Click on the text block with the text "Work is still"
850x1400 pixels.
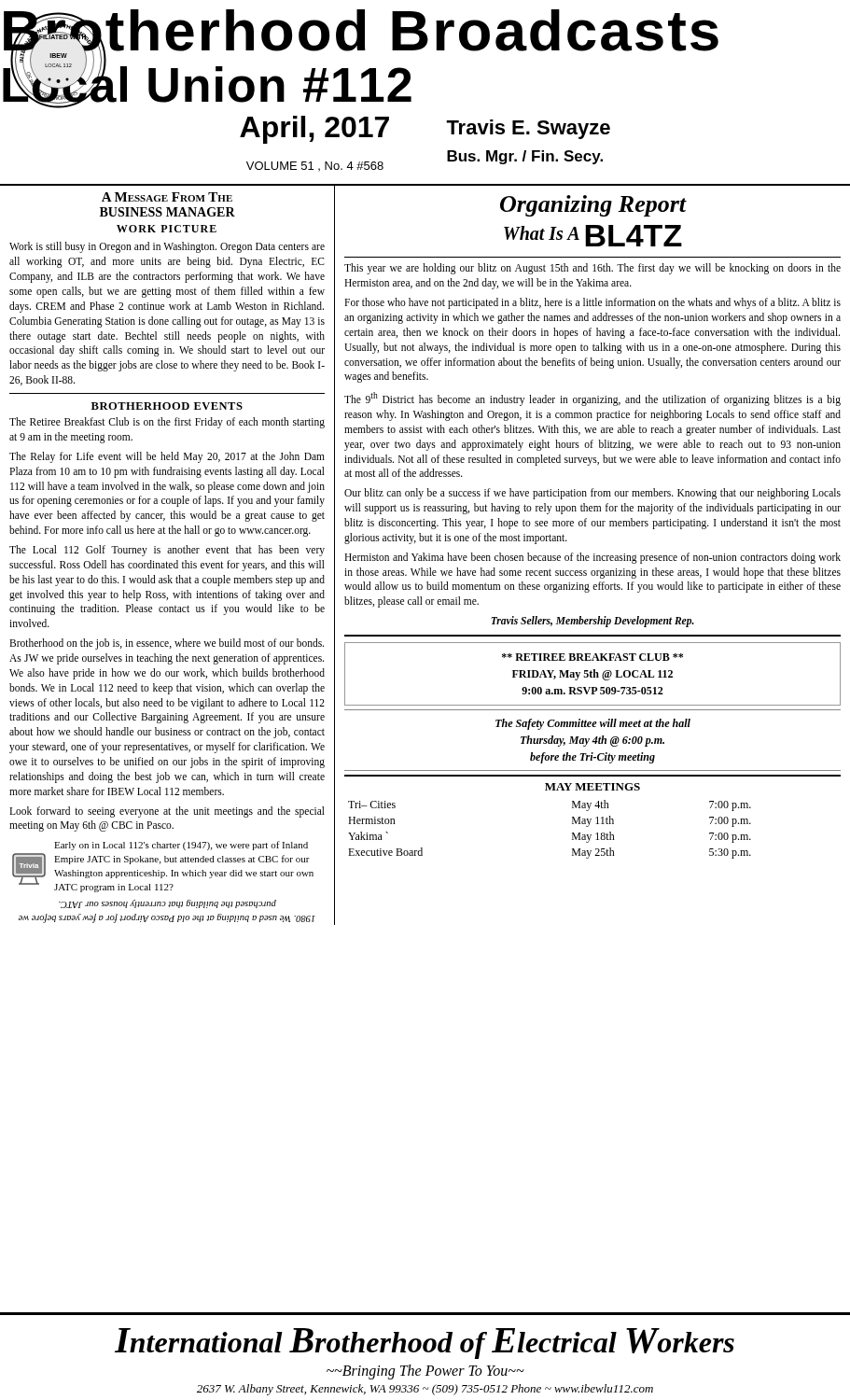pos(167,313)
